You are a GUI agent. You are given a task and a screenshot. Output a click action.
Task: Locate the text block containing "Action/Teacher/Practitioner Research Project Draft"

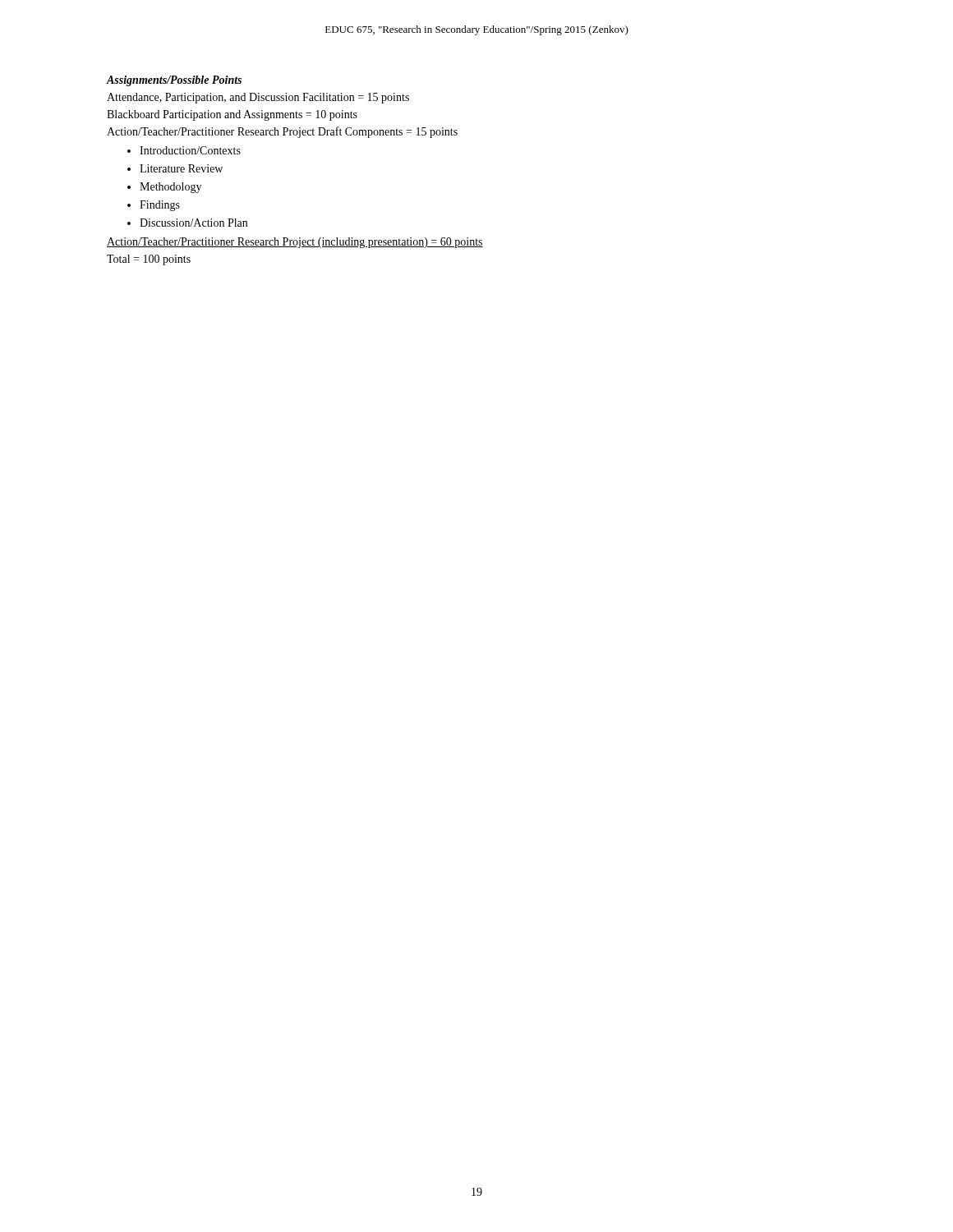point(282,132)
